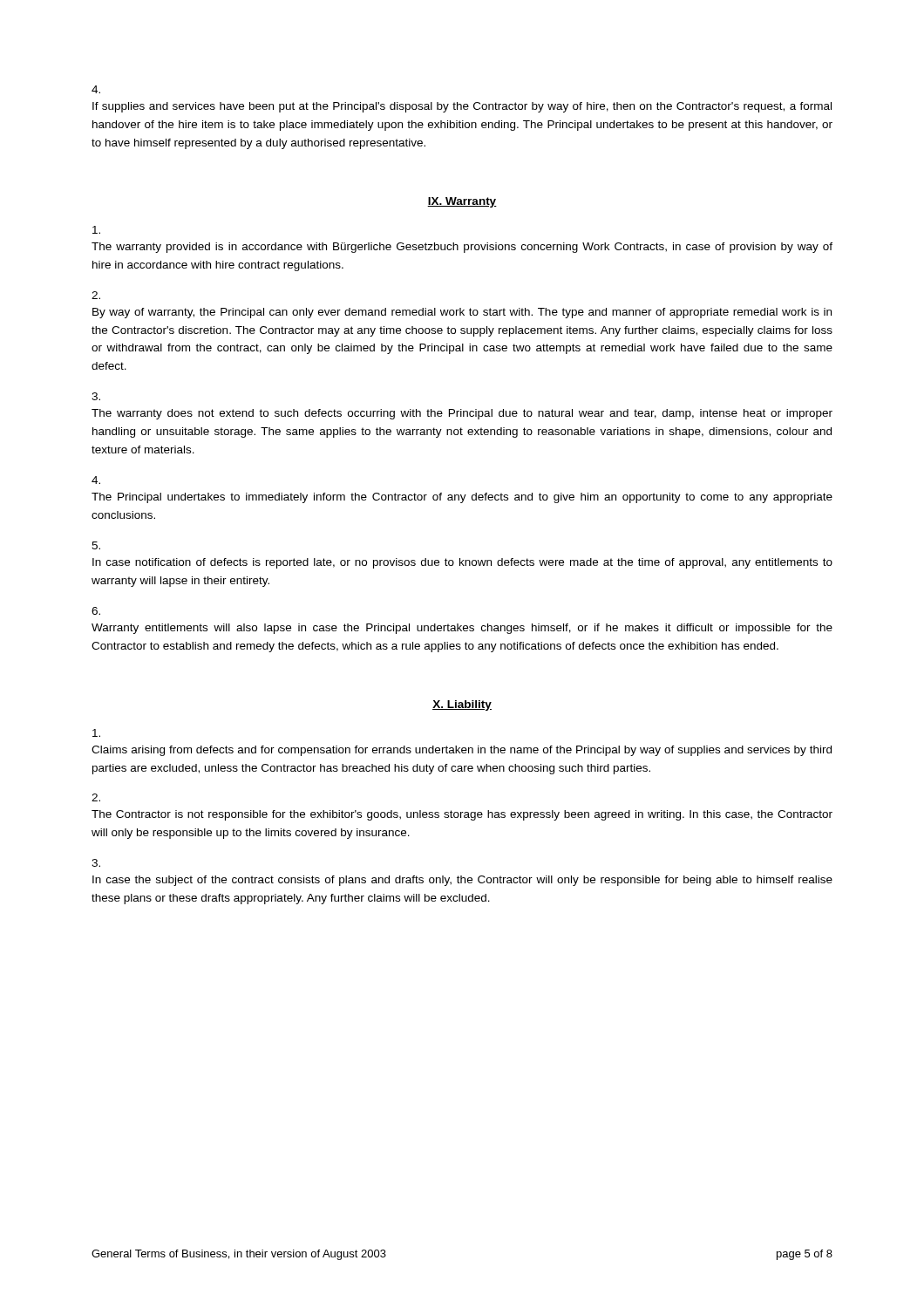Viewport: 924px width, 1308px height.
Task: Find the list item that says "5. In case"
Action: (462, 564)
